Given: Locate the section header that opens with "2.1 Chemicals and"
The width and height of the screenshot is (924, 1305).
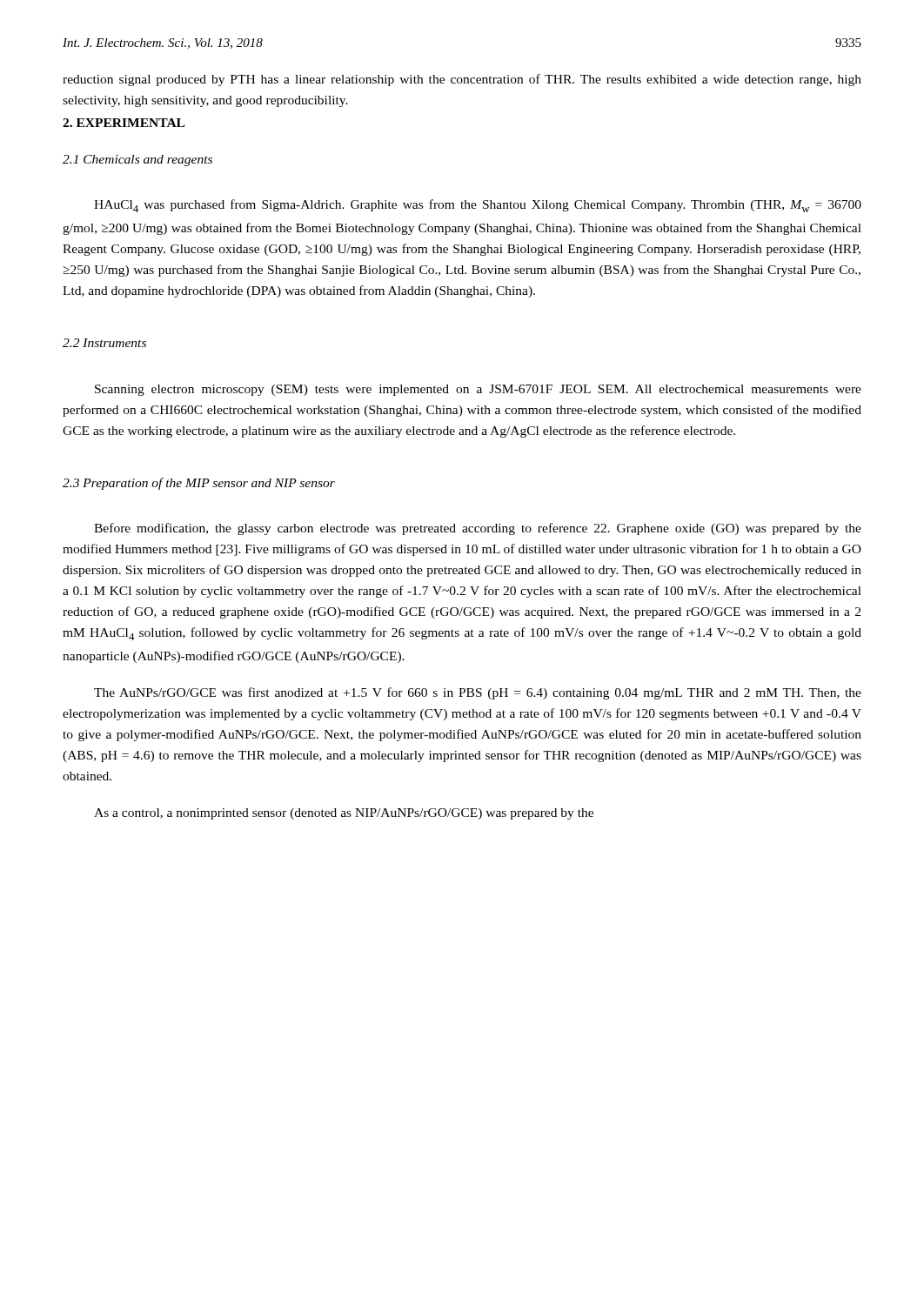Looking at the screenshot, I should click(x=137, y=161).
